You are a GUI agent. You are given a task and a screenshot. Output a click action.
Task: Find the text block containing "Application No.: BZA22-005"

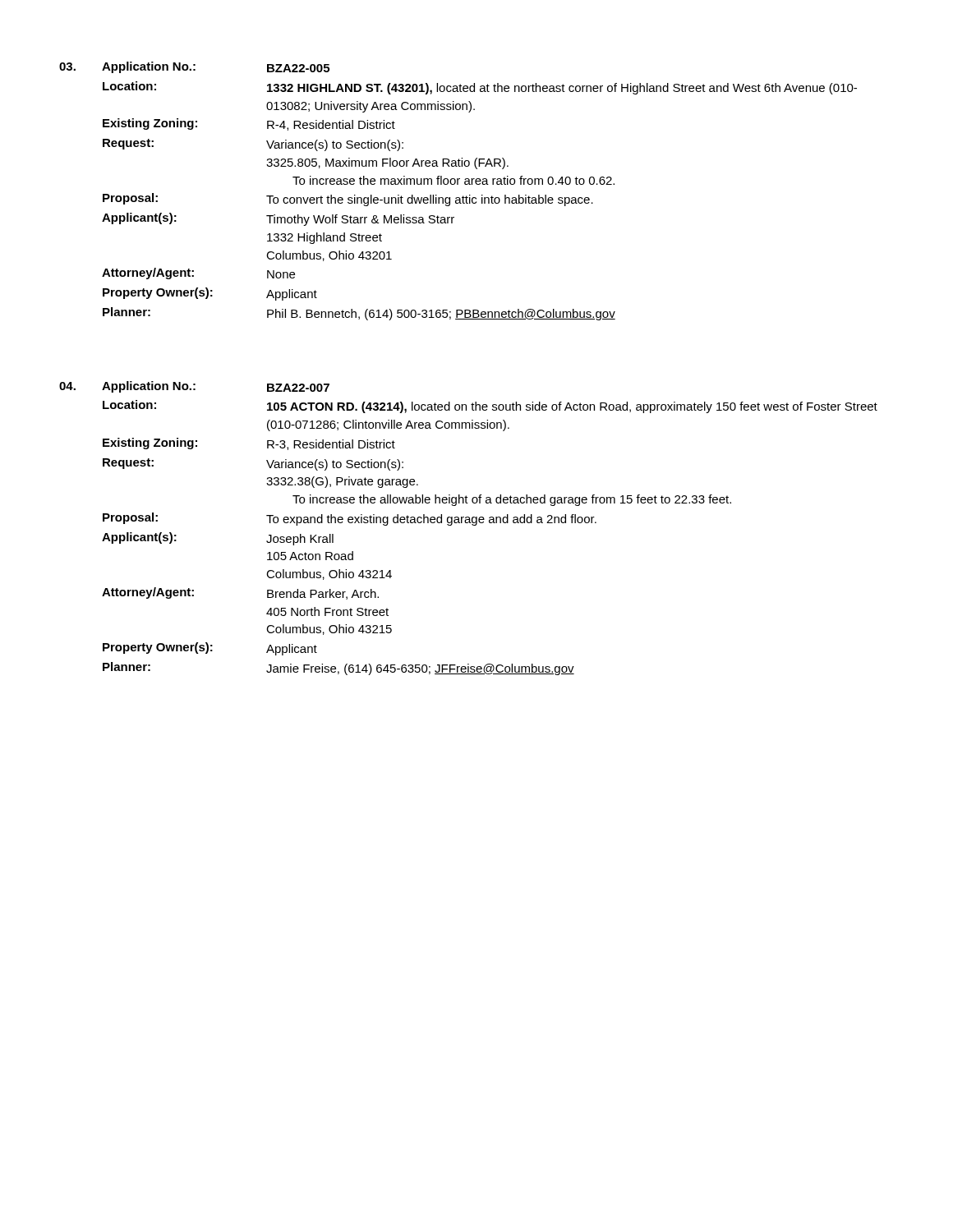[x=476, y=192]
